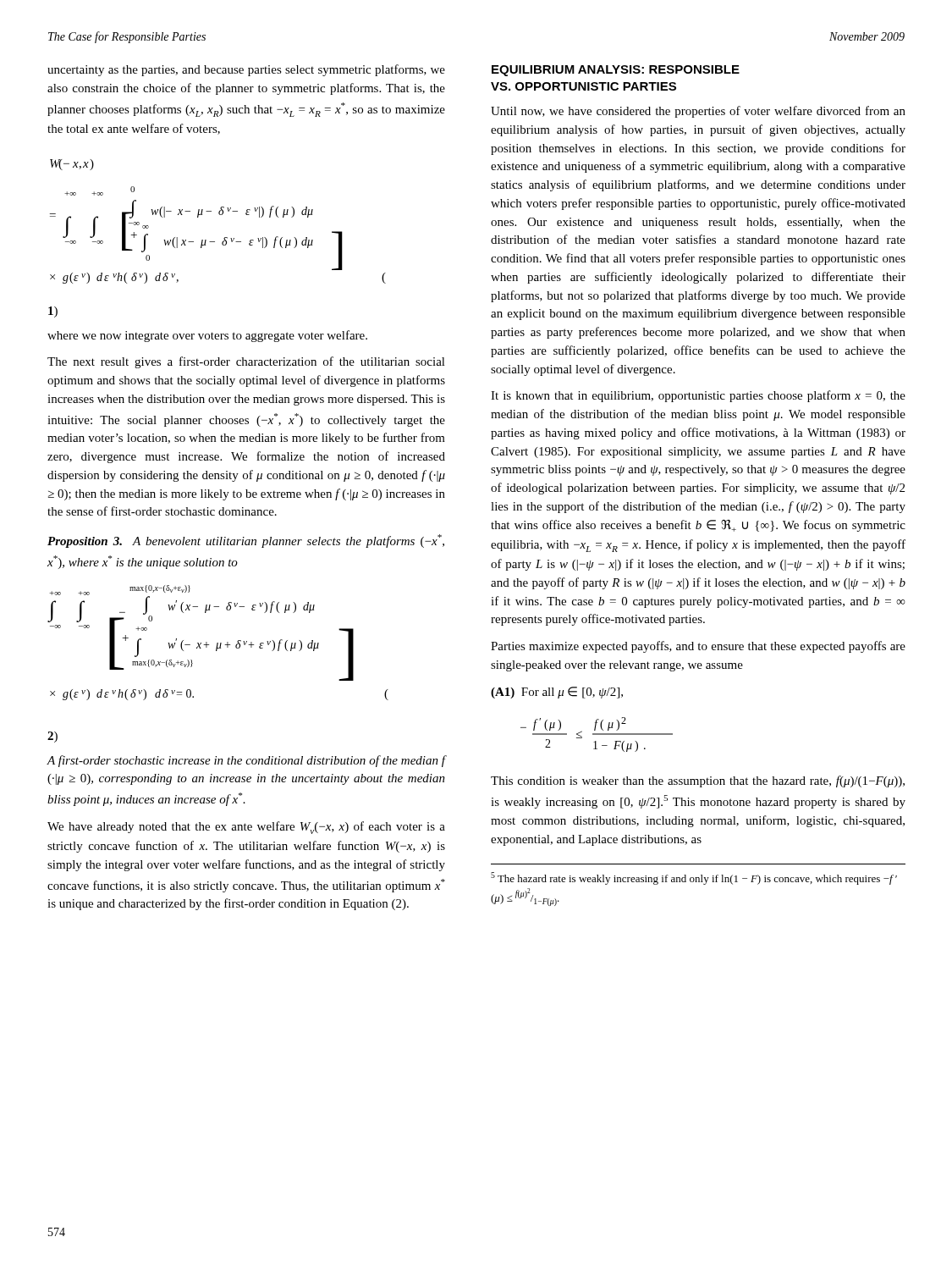Find the text starting "uncertainty as the"
The height and width of the screenshot is (1270, 952).
point(246,100)
